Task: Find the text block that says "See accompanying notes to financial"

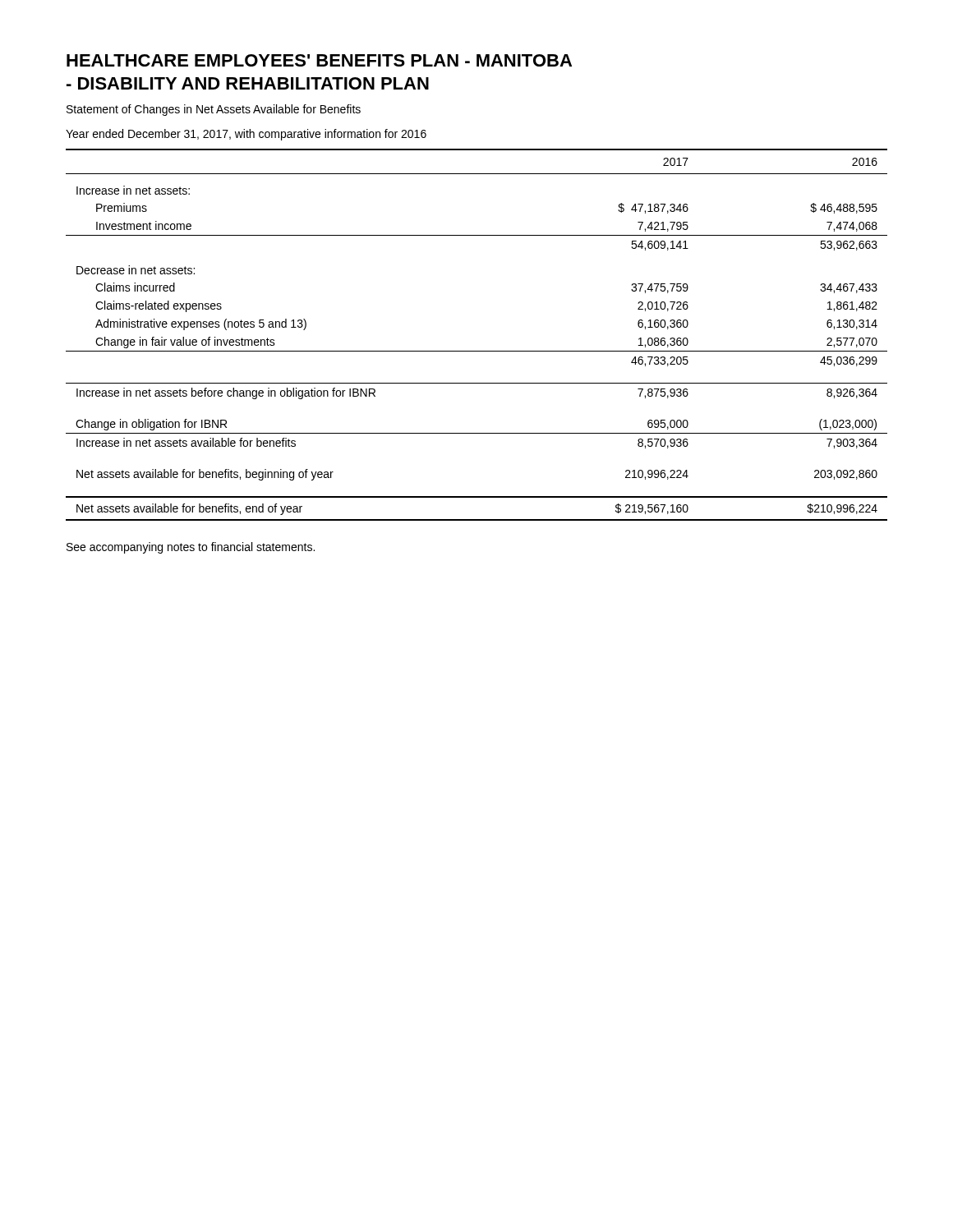Action: [191, 547]
